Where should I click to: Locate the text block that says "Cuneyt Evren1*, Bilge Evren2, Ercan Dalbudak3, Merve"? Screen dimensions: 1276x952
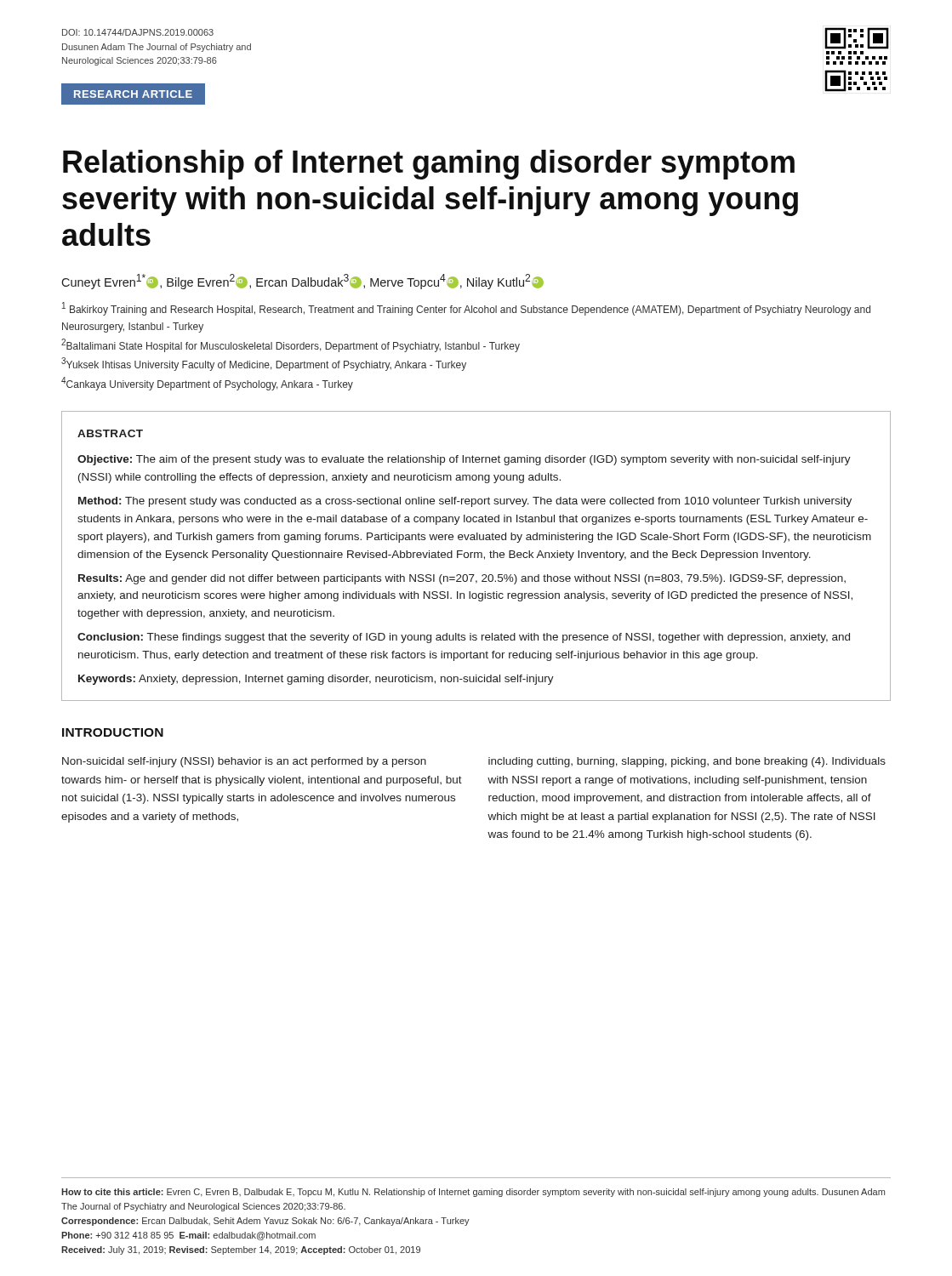(302, 281)
